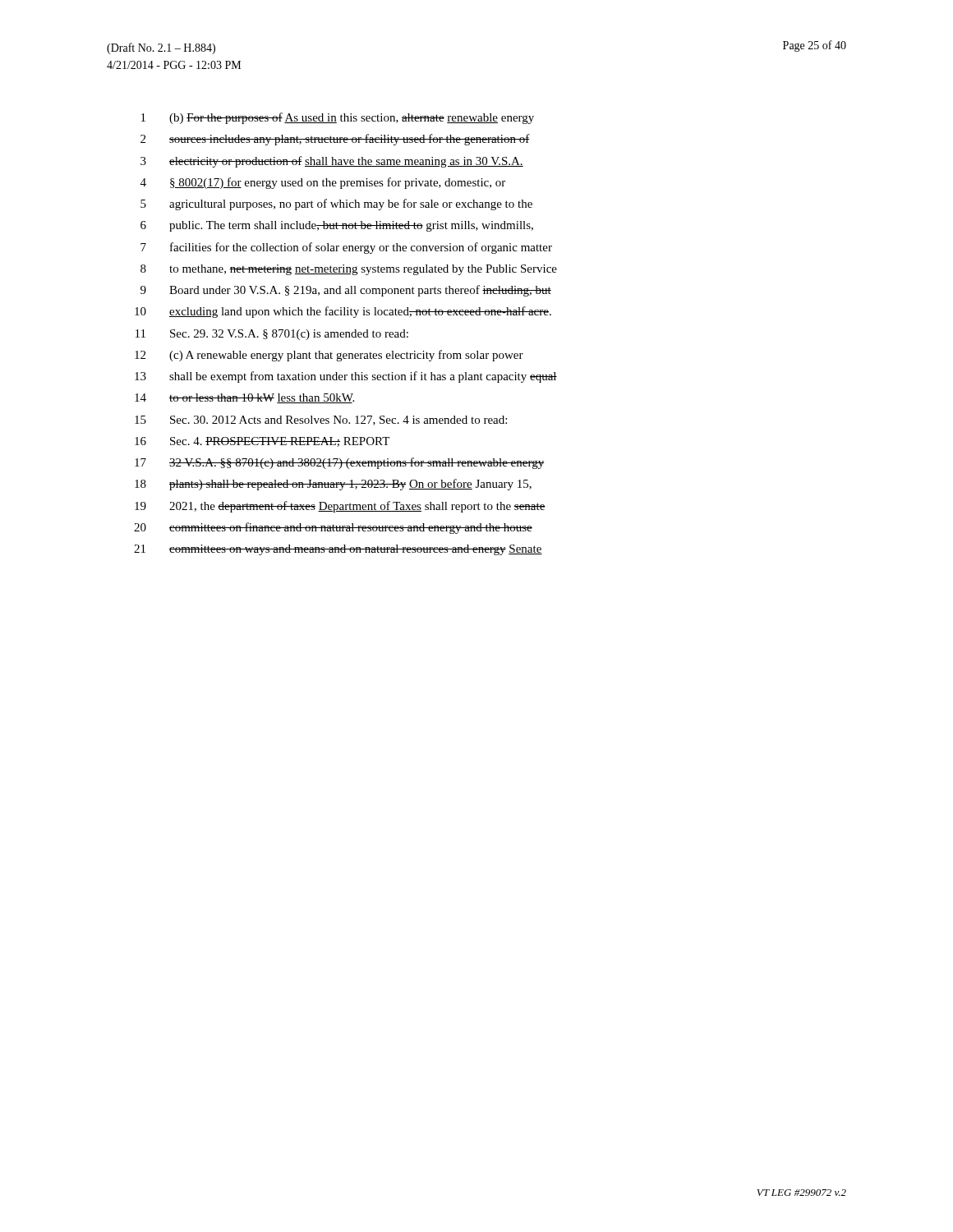Click on the list item with the text "21 committees on ways"
Viewport: 953px width, 1232px height.
coord(476,549)
